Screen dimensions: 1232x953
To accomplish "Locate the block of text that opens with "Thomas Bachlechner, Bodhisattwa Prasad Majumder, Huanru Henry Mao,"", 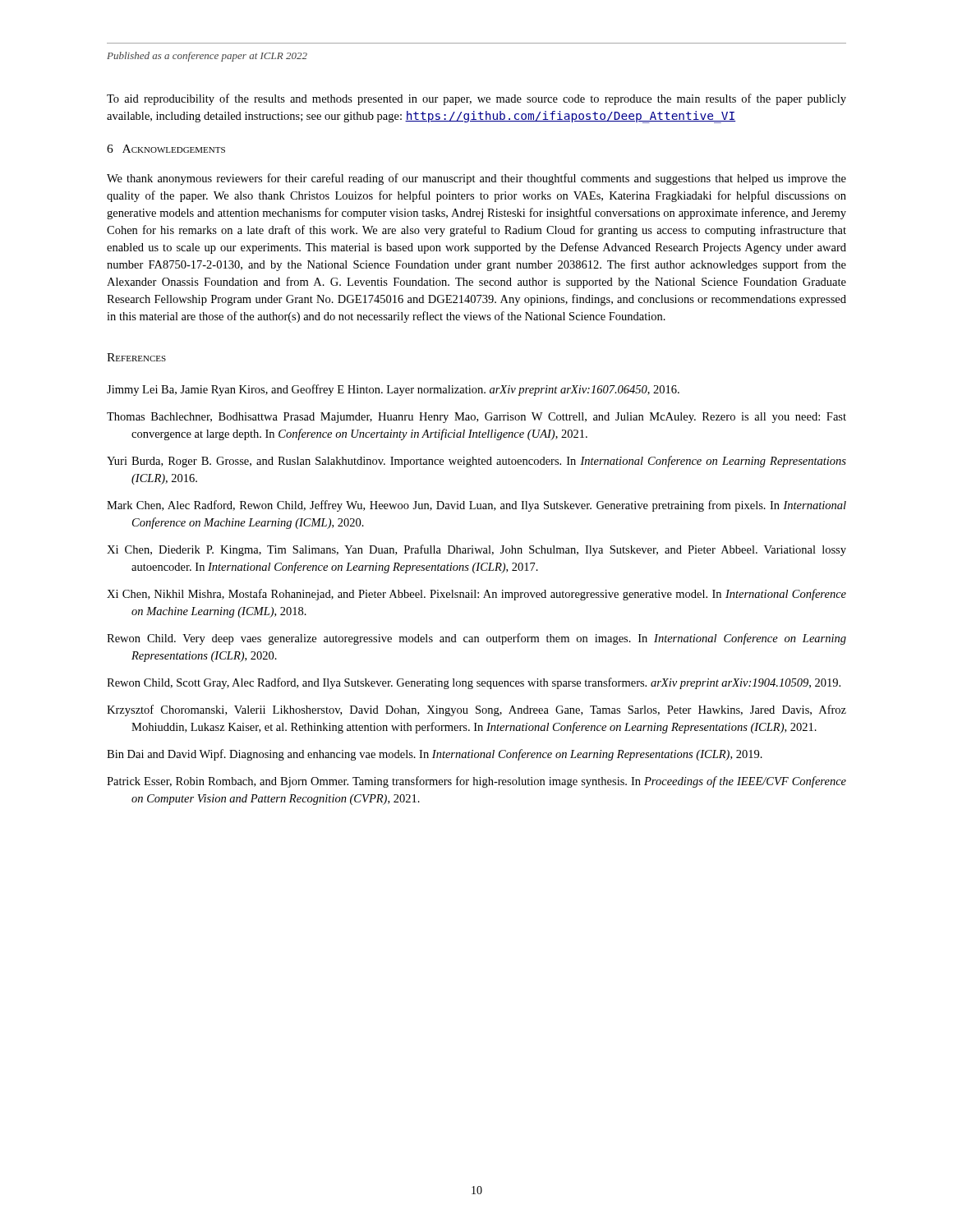I will tap(476, 425).
